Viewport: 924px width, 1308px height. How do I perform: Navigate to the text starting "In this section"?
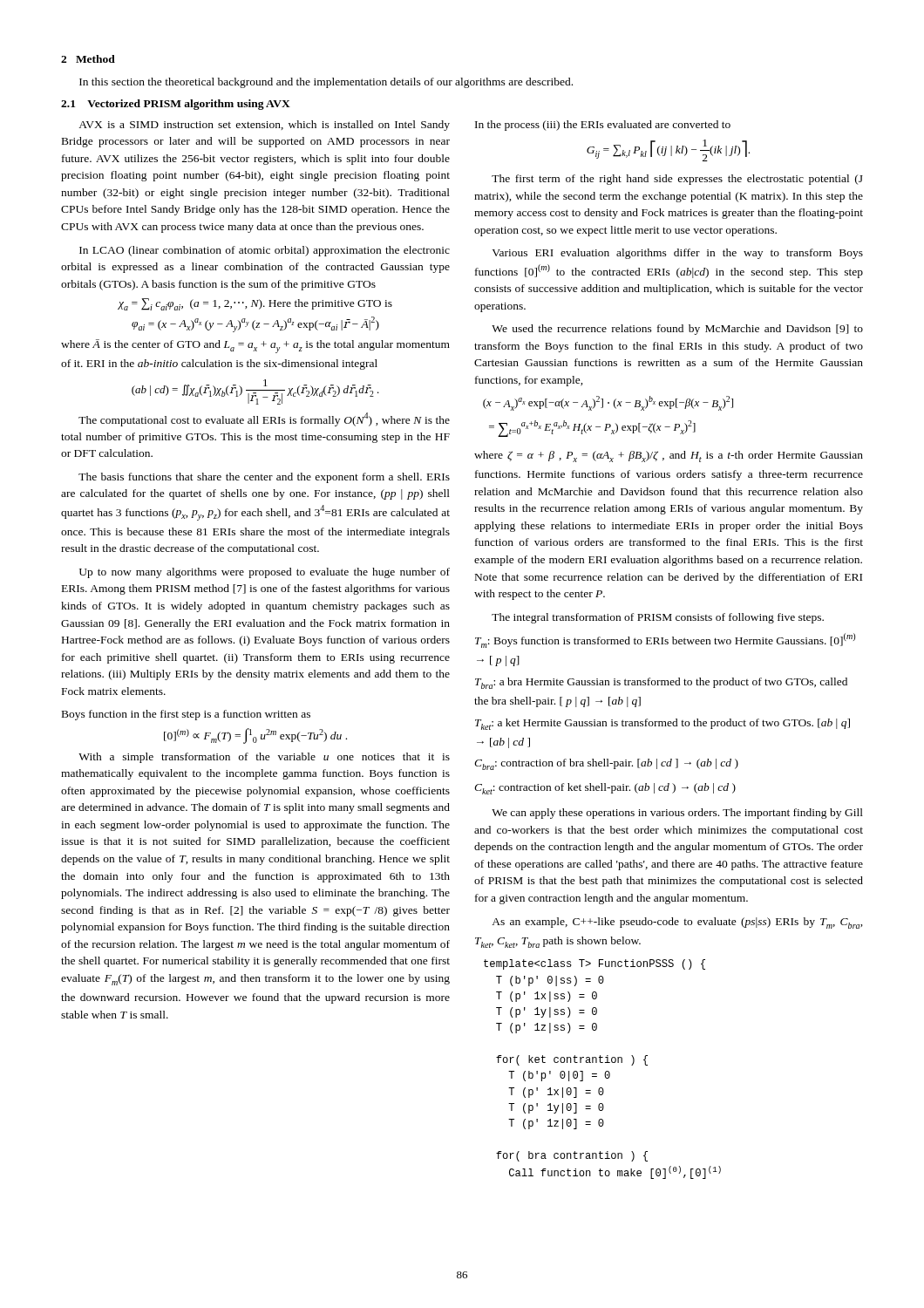[462, 82]
